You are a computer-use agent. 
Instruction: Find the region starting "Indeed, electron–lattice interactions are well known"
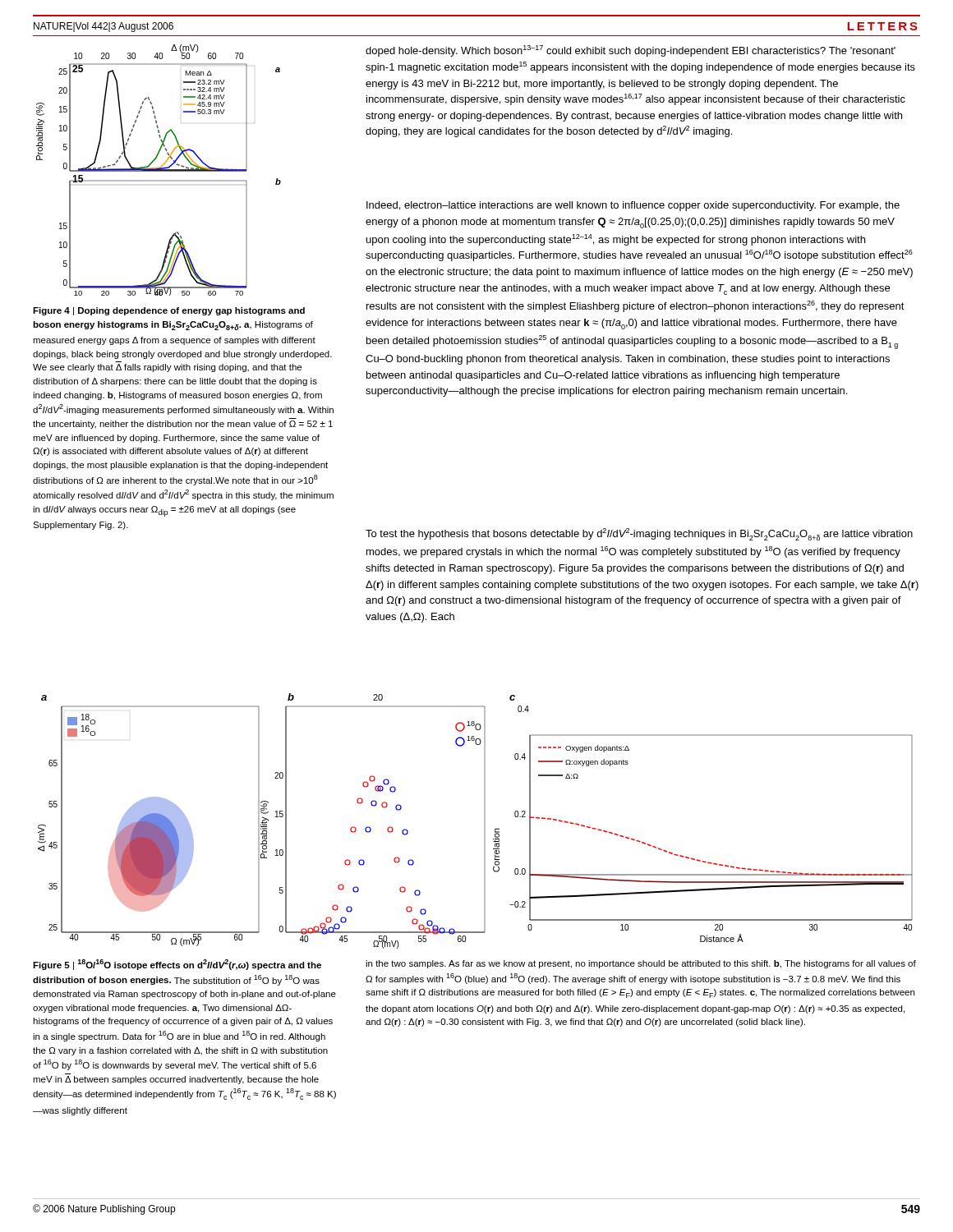pyautogui.click(x=639, y=298)
